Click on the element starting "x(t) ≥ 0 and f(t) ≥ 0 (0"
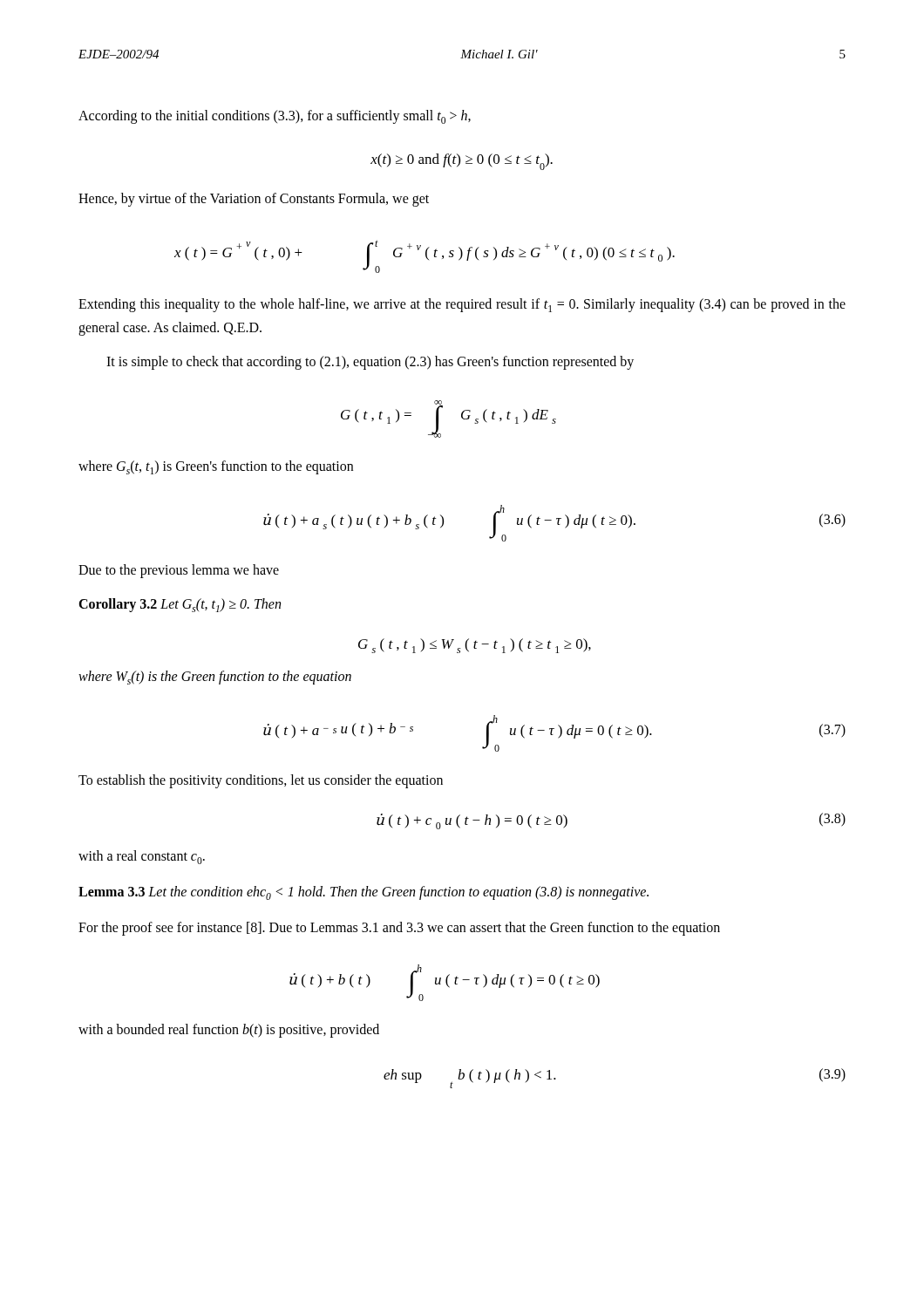 462,159
